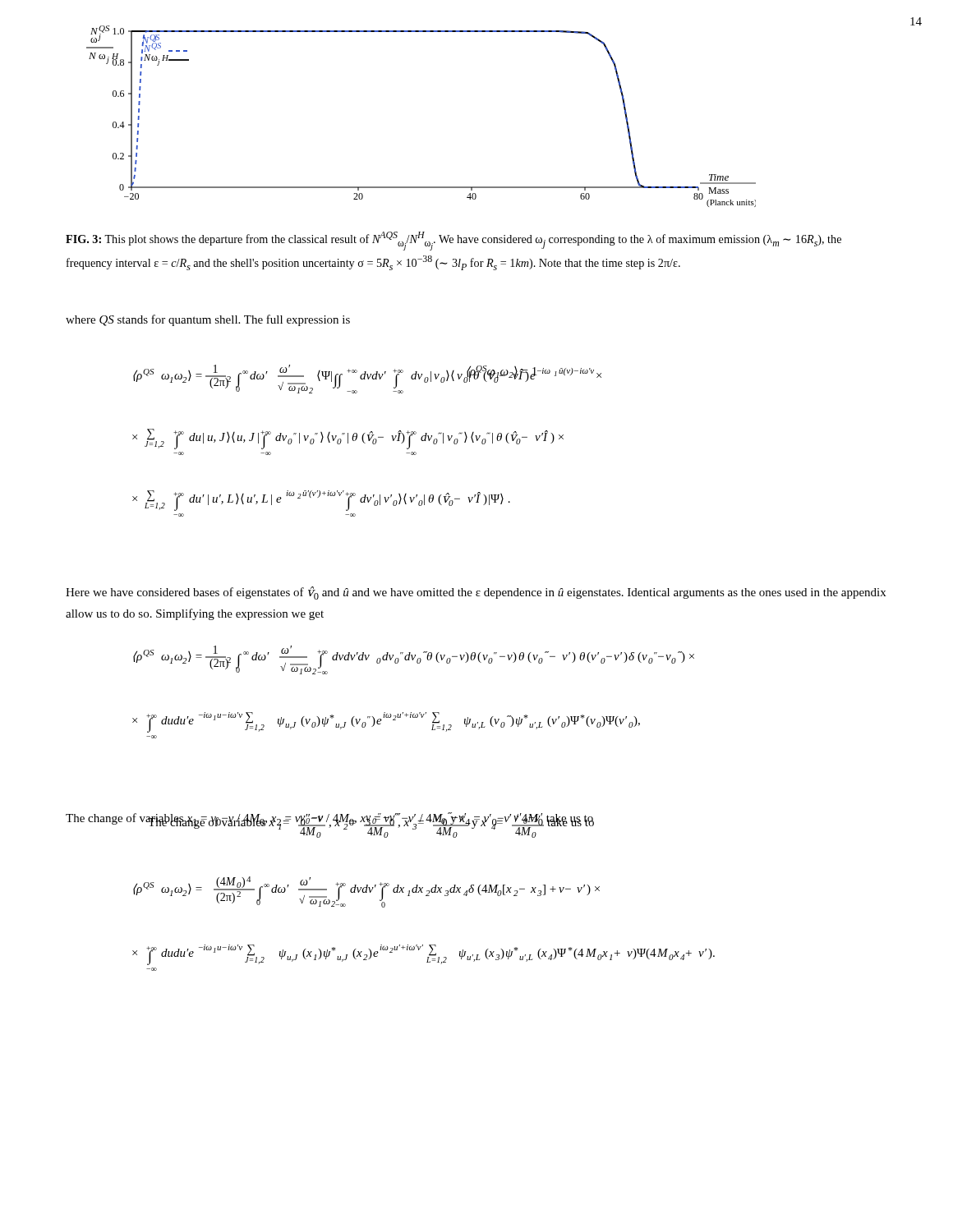Locate the passage starting "The change of variables x 1 = v"
The image size is (953, 1232).
coord(501,824)
